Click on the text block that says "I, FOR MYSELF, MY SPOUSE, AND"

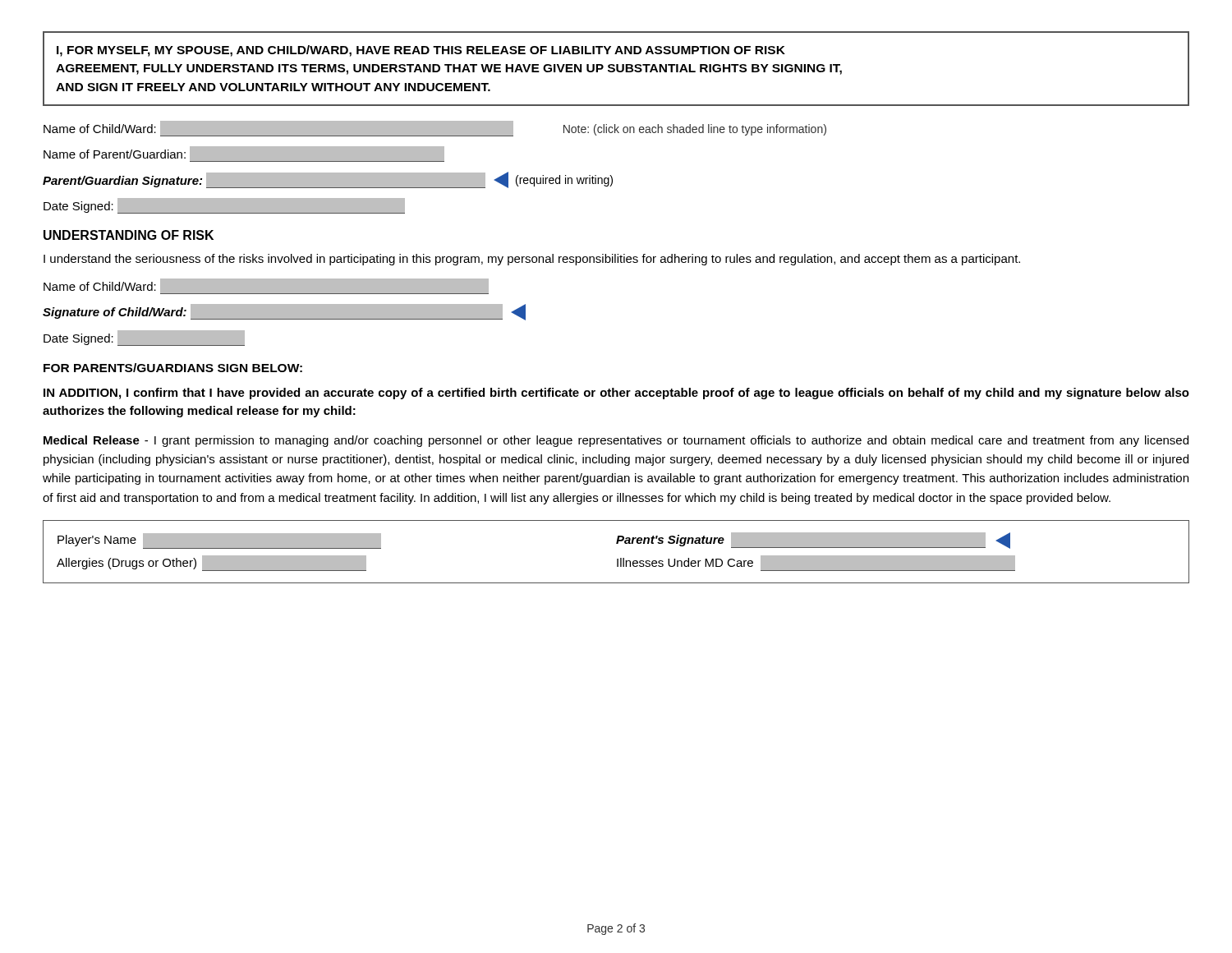[x=449, y=68]
